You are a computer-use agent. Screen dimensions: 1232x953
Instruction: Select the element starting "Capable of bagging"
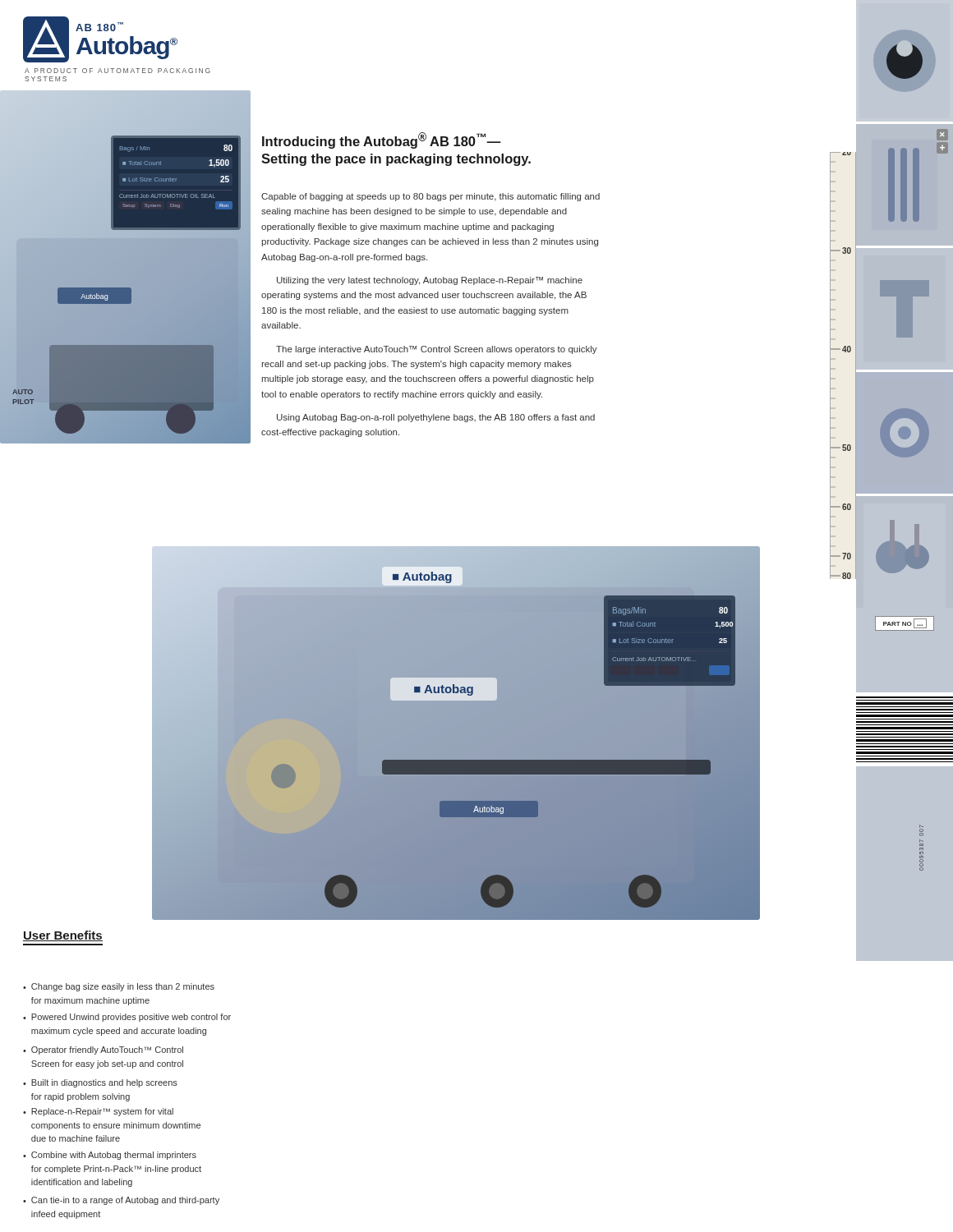[432, 314]
